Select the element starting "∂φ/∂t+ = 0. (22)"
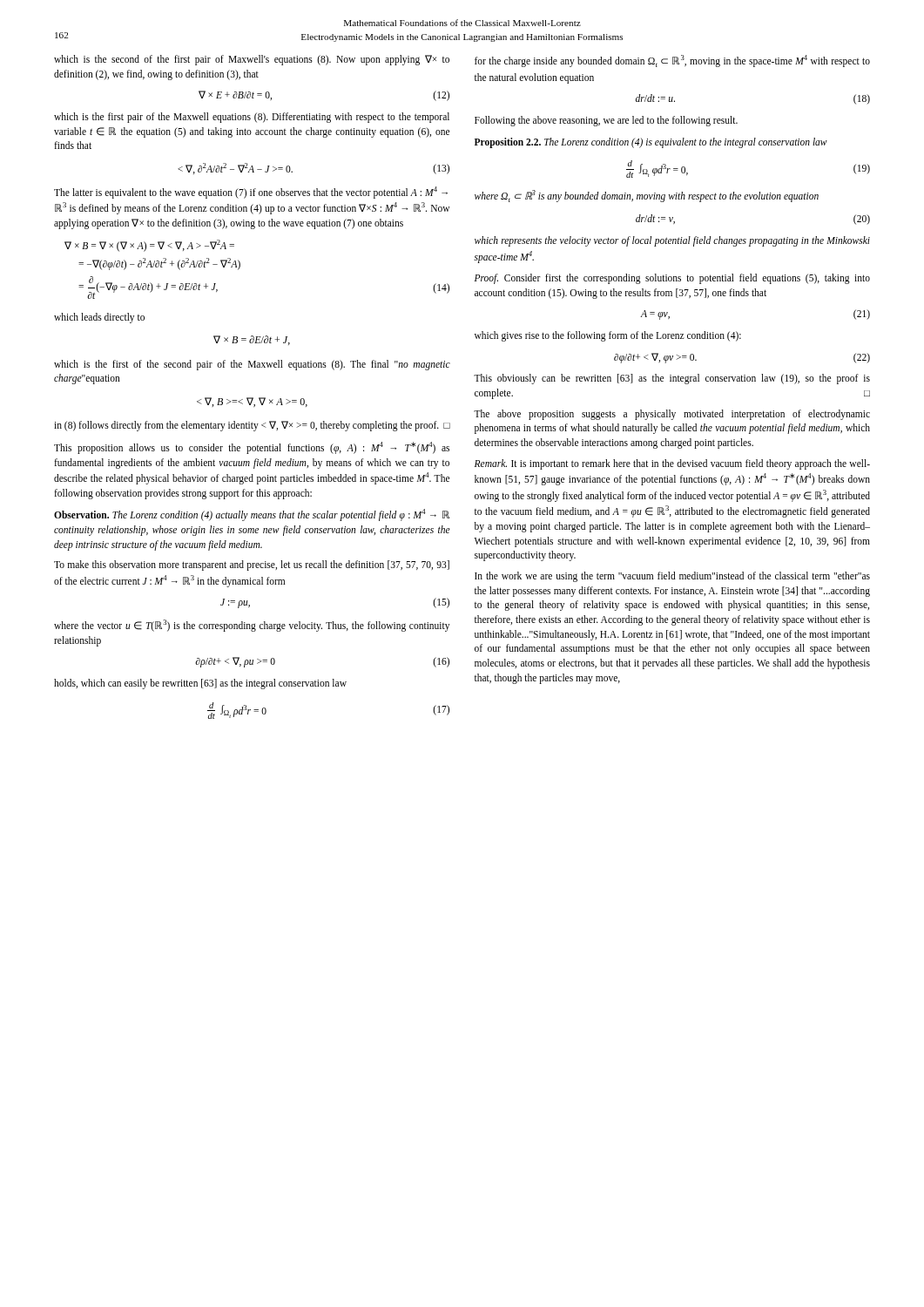This screenshot has height=1307, width=924. pyautogui.click(x=672, y=357)
